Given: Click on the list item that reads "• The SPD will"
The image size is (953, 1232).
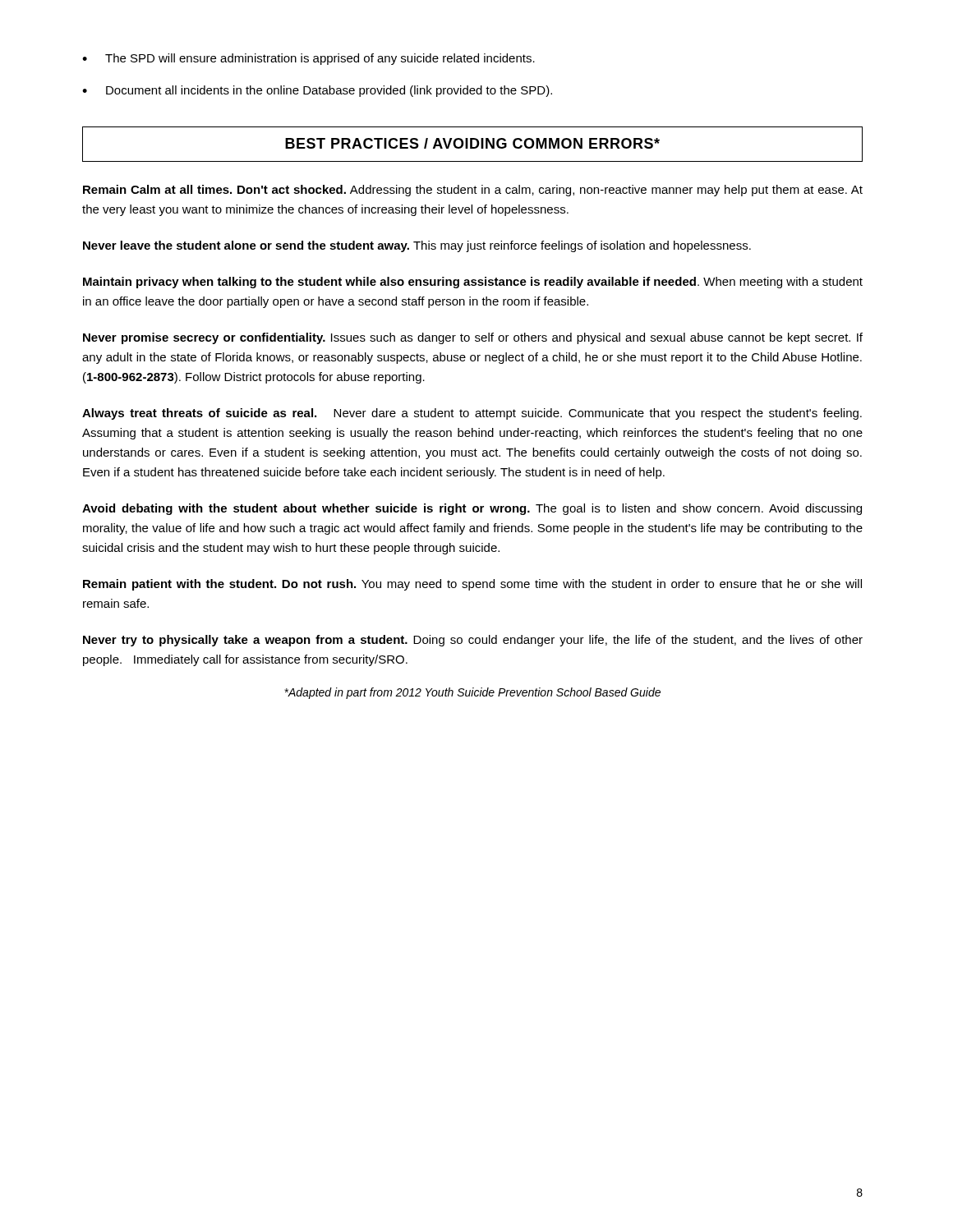Looking at the screenshot, I should [309, 60].
